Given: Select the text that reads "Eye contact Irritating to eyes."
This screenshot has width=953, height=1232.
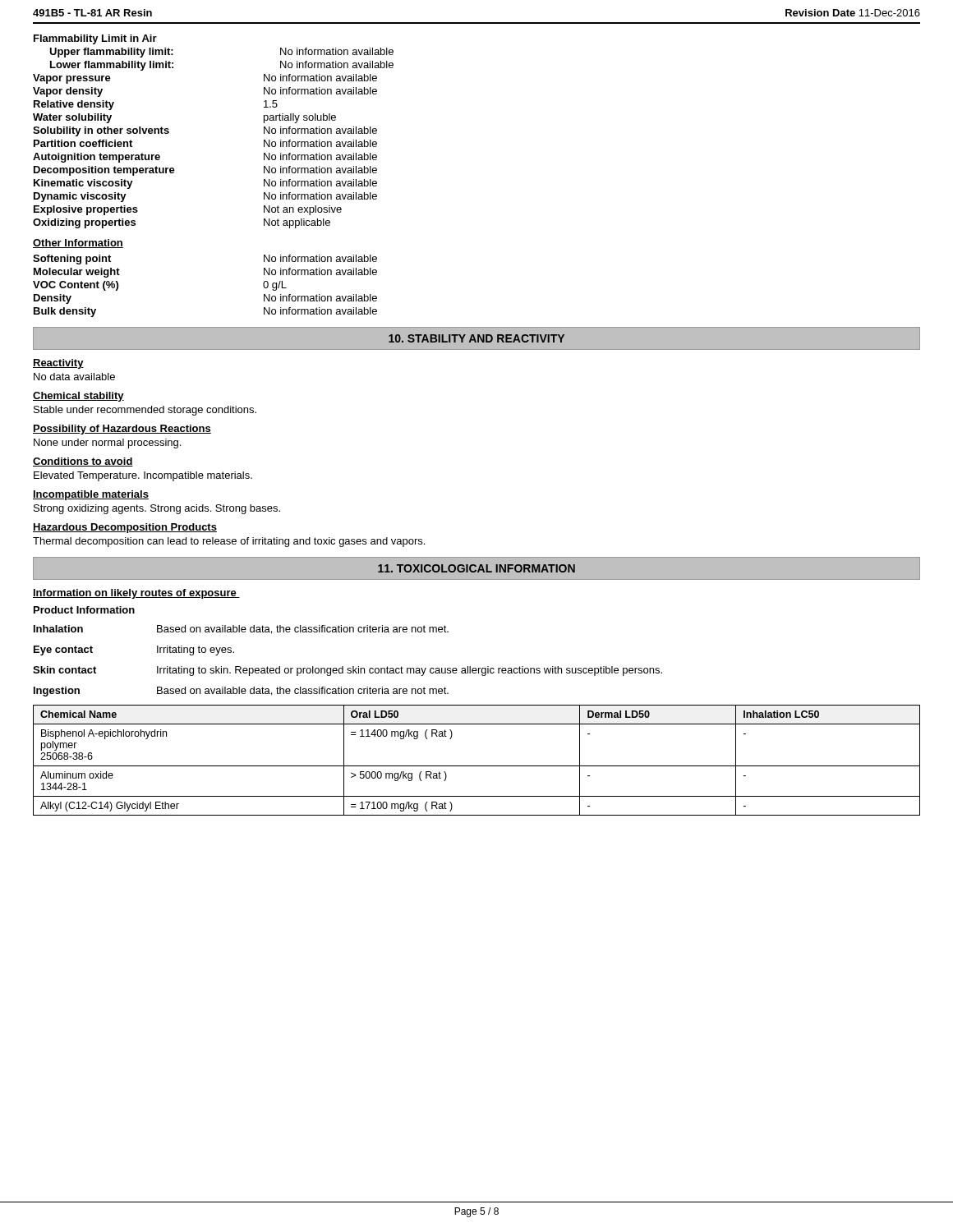Looking at the screenshot, I should 61,650.
